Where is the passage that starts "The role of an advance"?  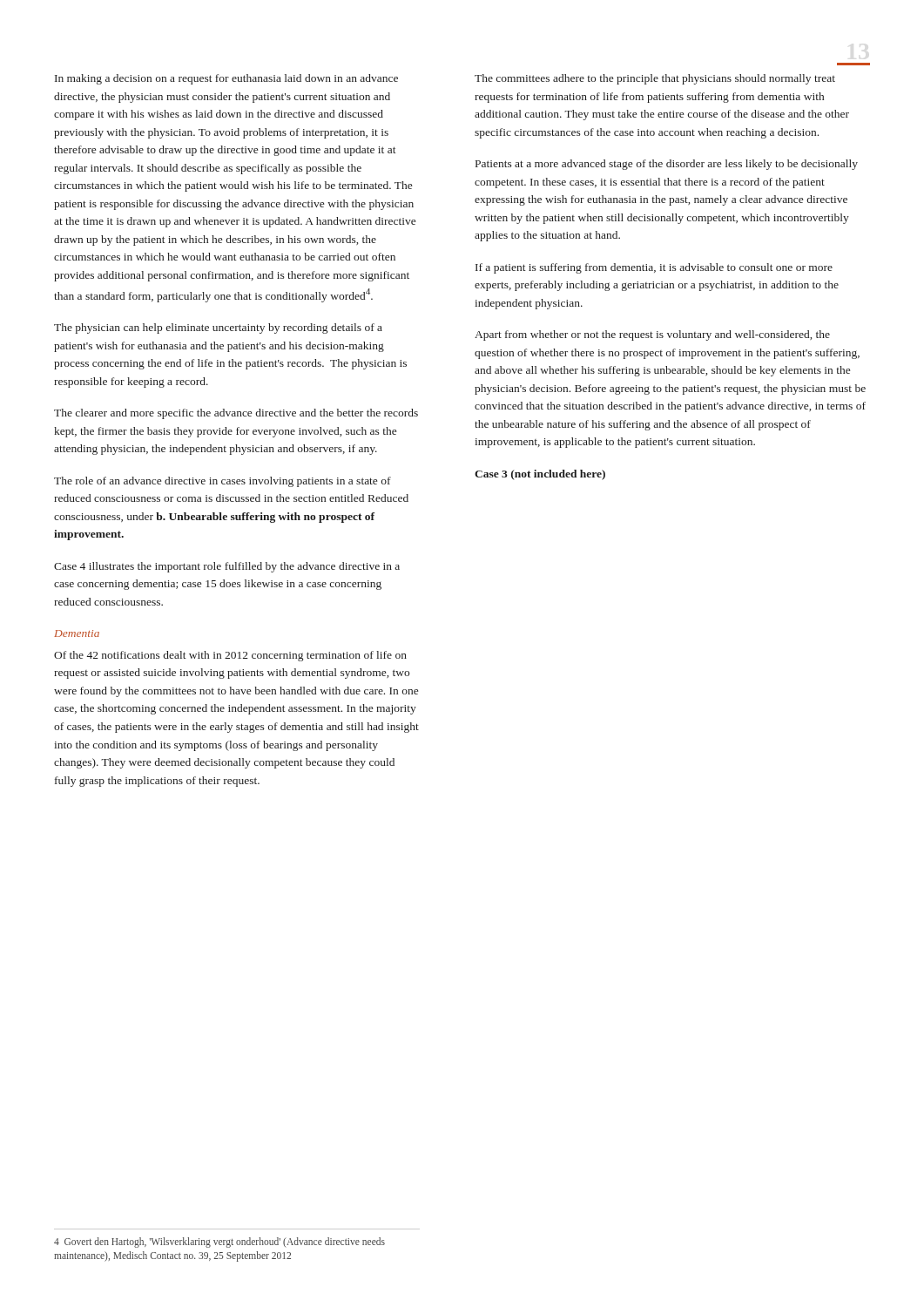click(231, 507)
